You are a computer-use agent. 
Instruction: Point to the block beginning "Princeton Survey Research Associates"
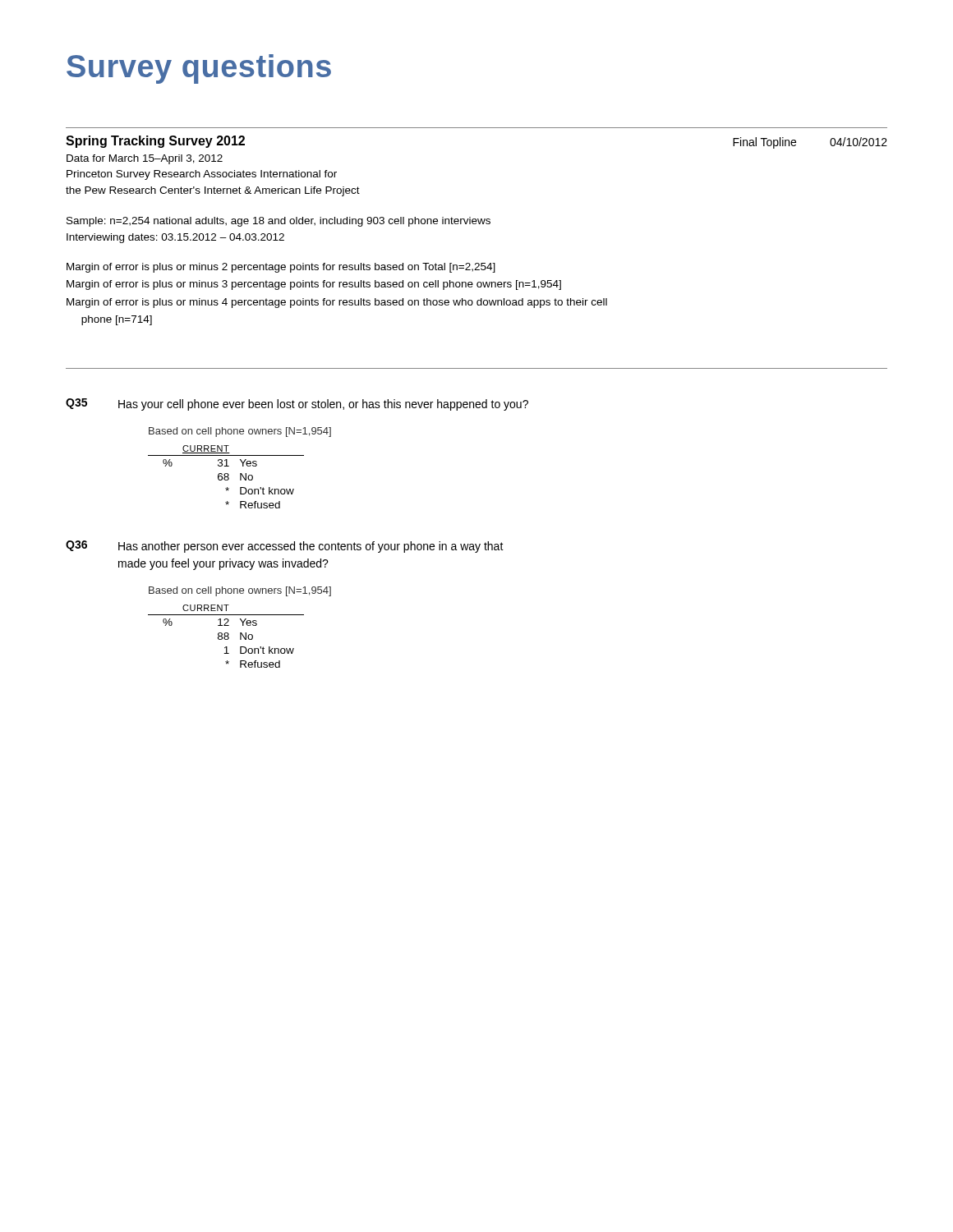(x=213, y=182)
